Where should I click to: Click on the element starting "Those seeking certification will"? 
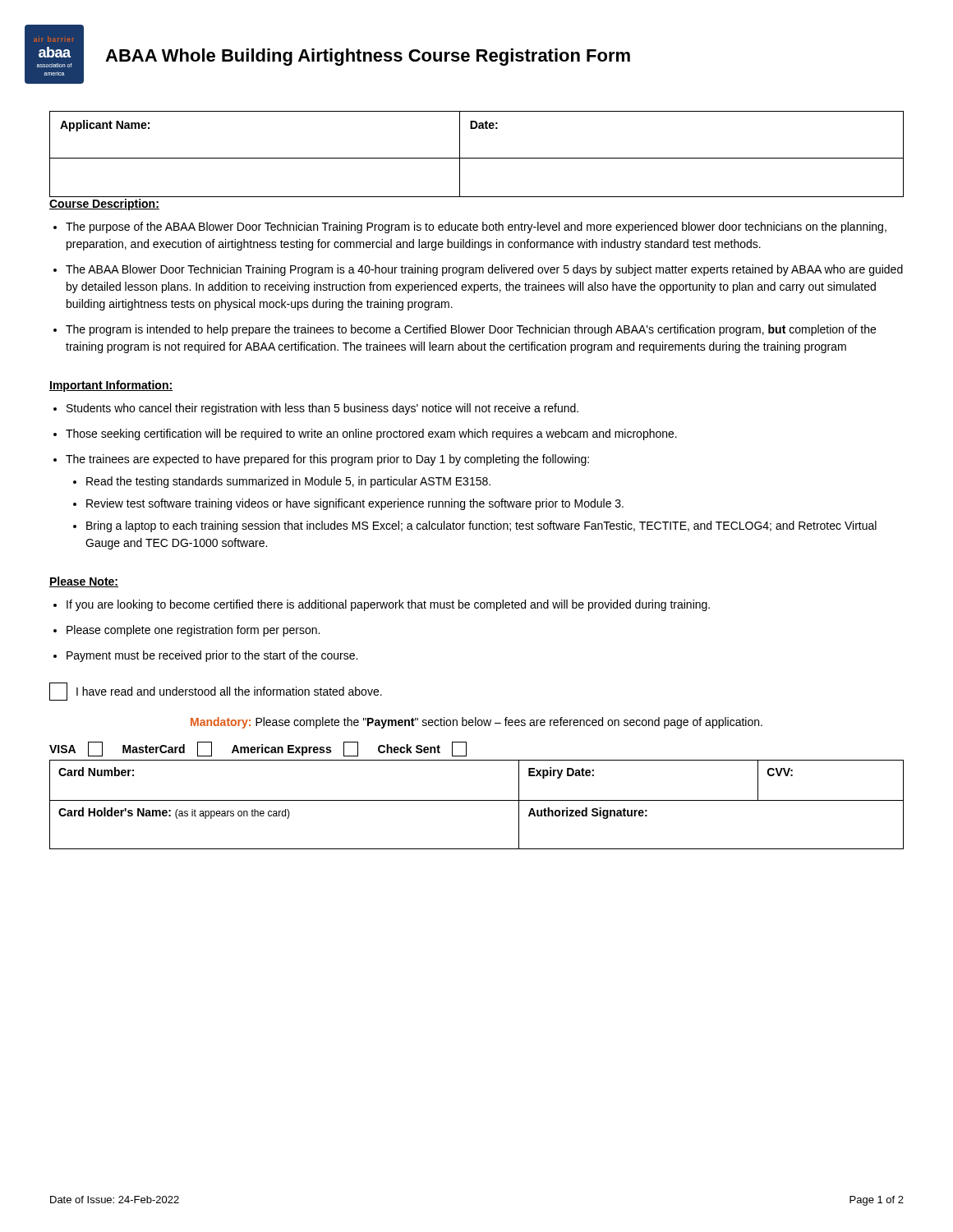click(x=372, y=434)
